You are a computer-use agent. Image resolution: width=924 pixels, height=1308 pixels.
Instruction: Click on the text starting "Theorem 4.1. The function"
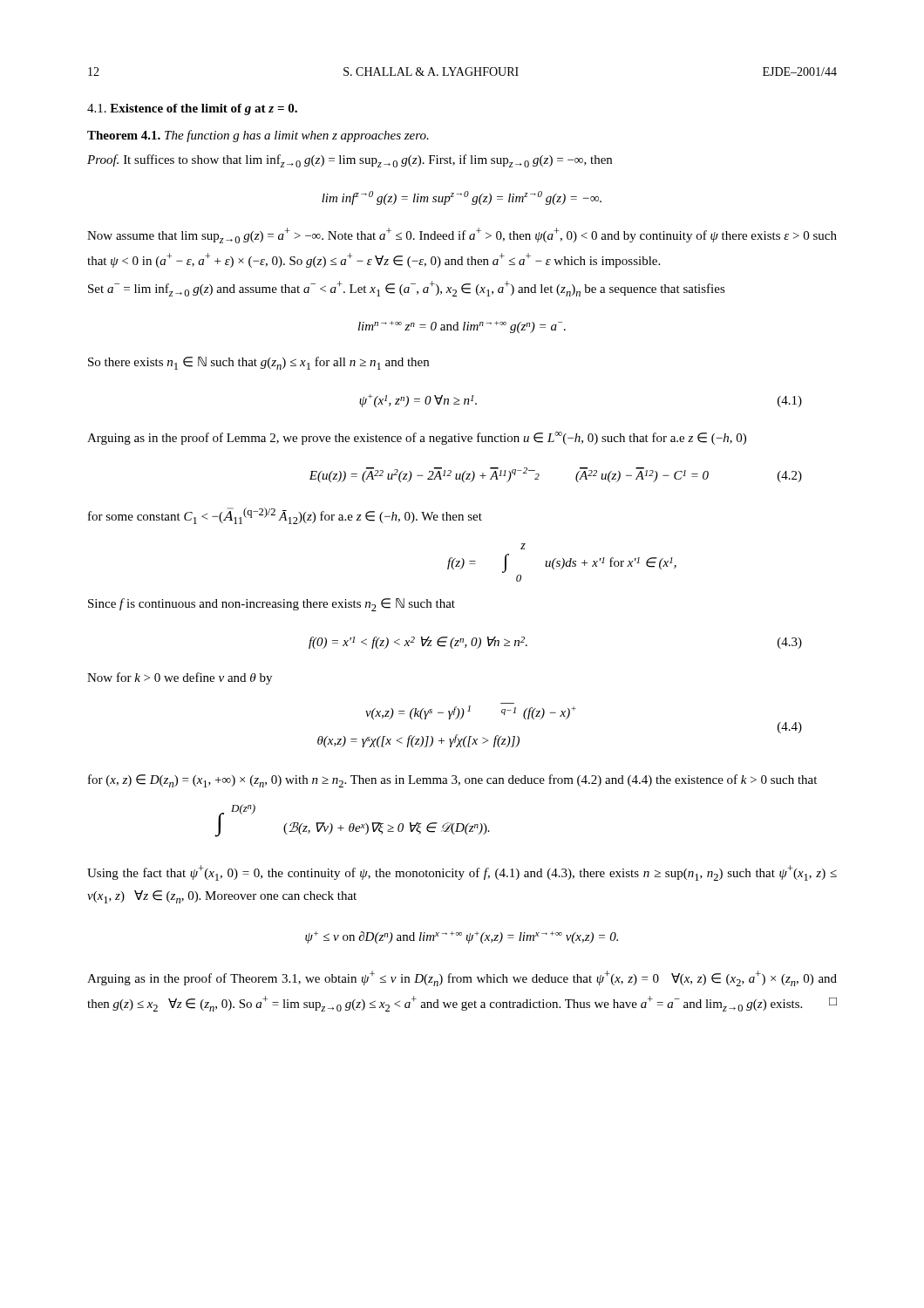[x=258, y=135]
